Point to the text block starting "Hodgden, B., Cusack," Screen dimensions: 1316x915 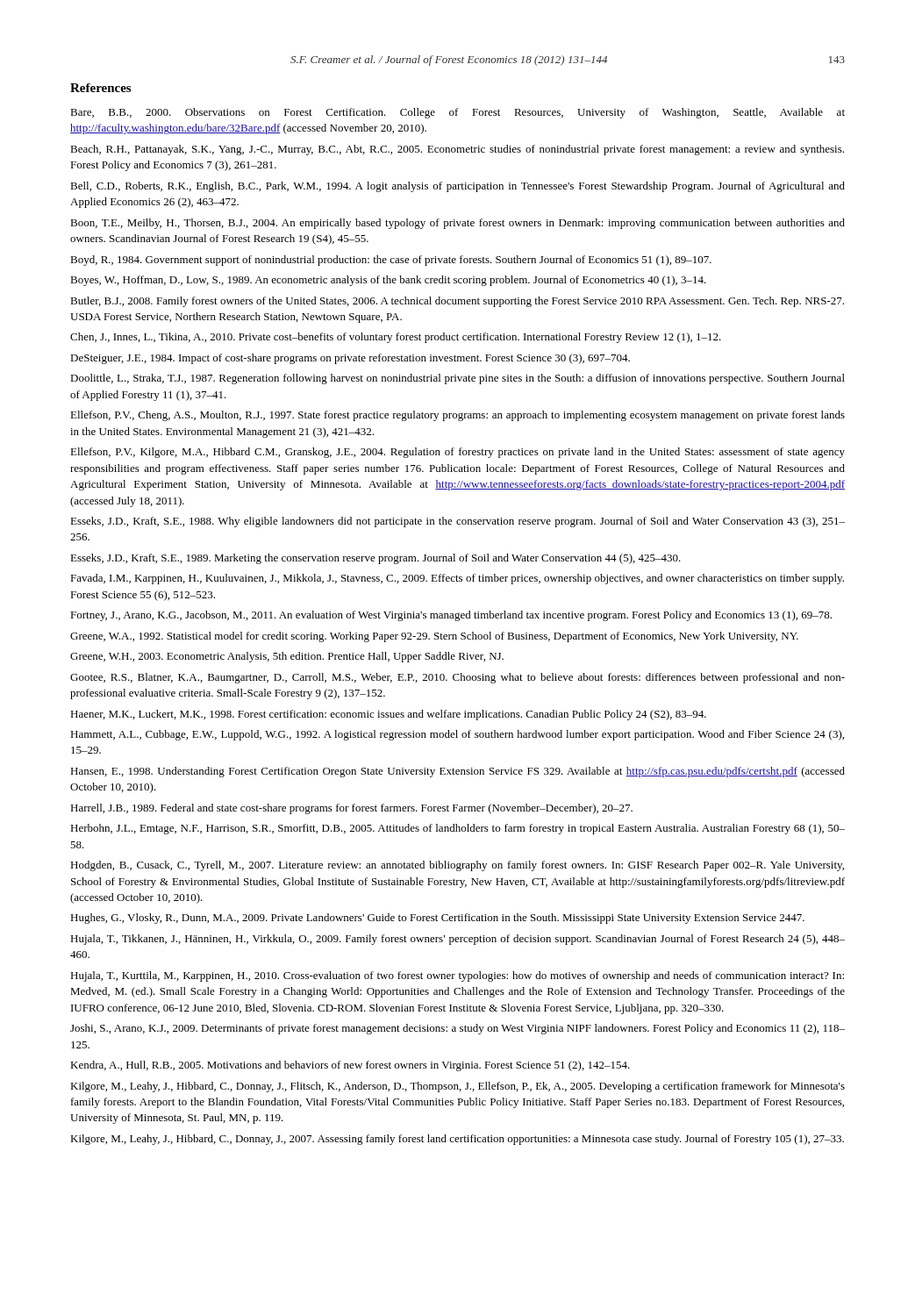(458, 881)
